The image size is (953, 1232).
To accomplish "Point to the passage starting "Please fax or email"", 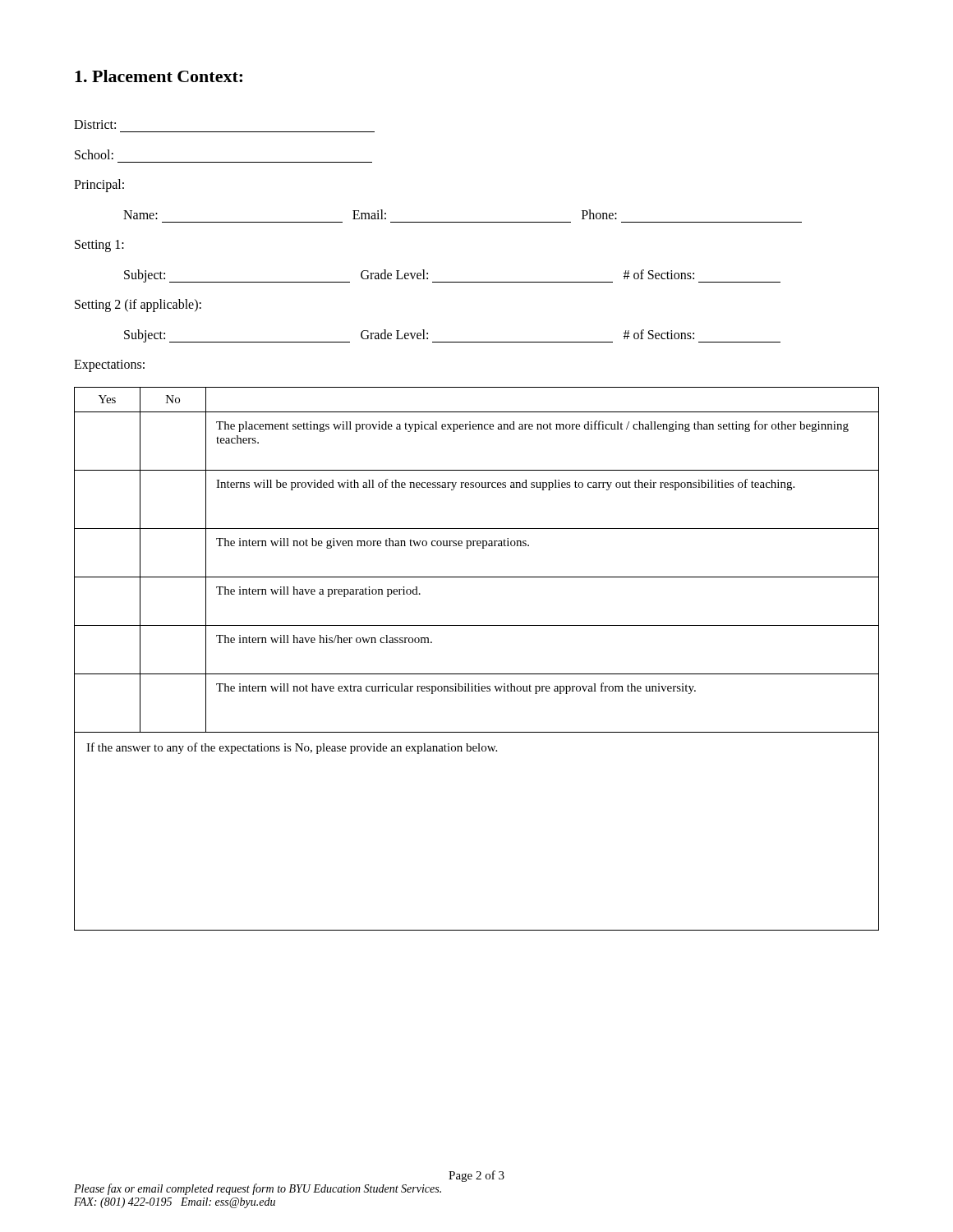I will pos(258,1195).
